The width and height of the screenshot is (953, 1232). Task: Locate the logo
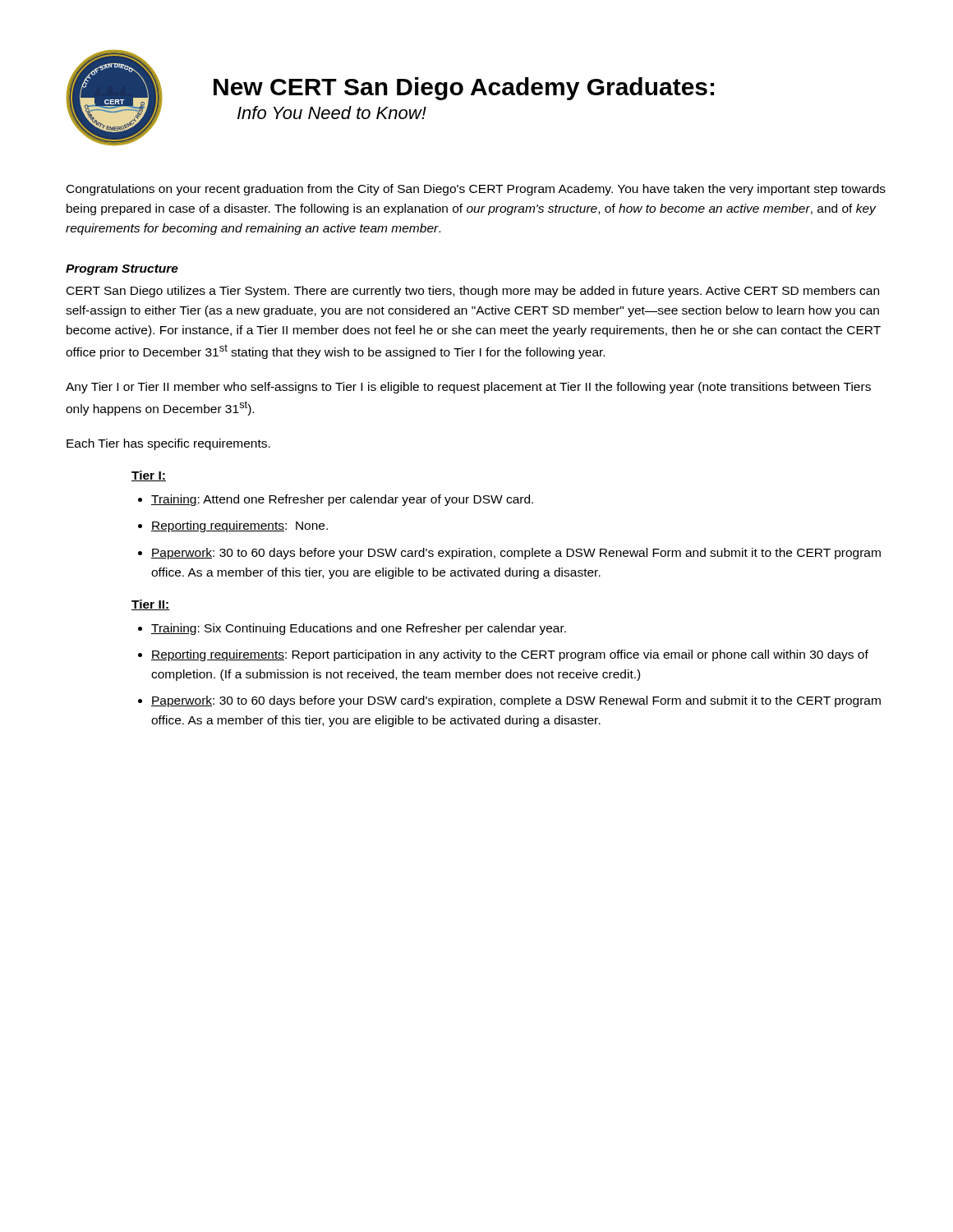[x=127, y=99]
